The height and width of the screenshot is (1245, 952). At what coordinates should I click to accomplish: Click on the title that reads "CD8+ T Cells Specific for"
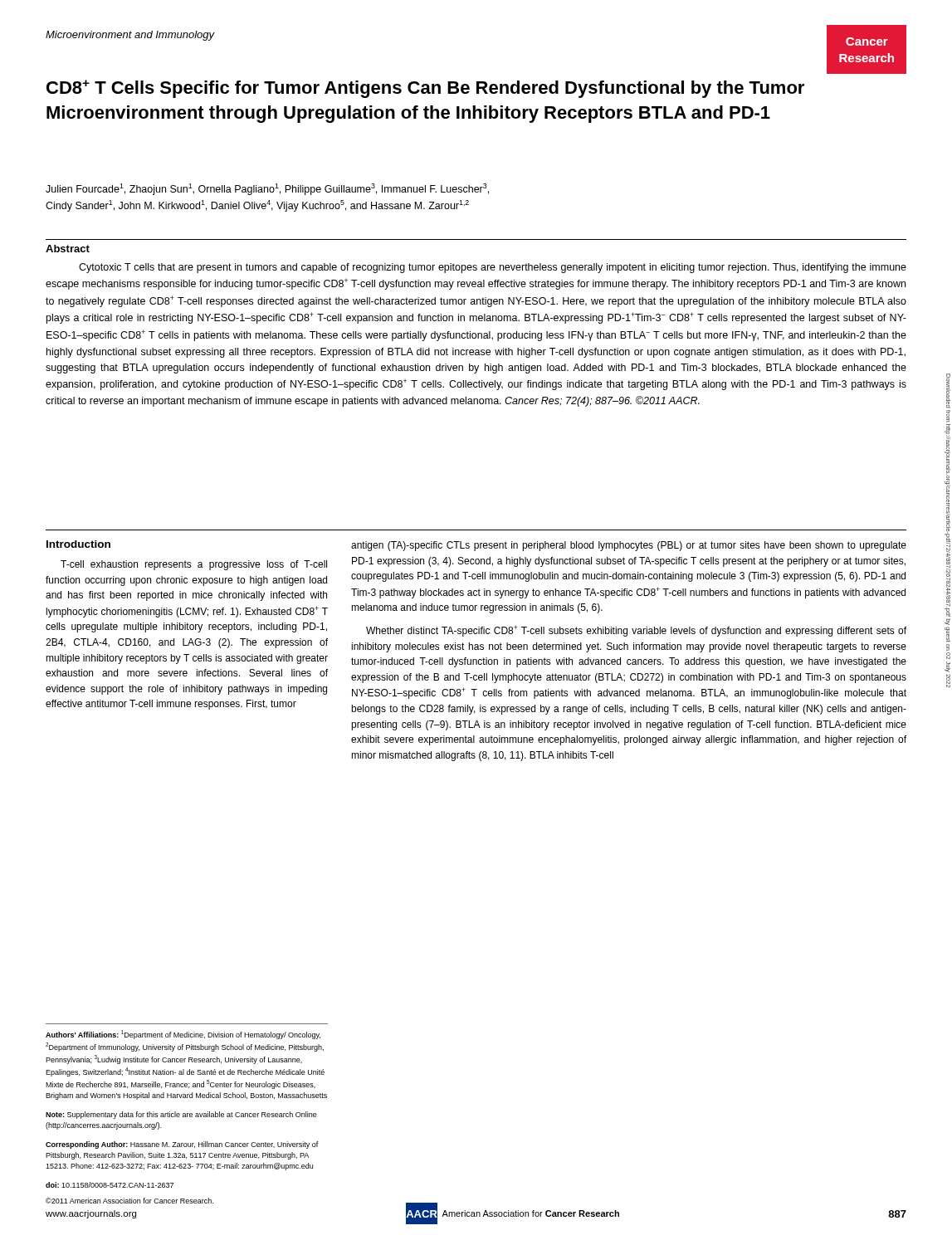(425, 99)
